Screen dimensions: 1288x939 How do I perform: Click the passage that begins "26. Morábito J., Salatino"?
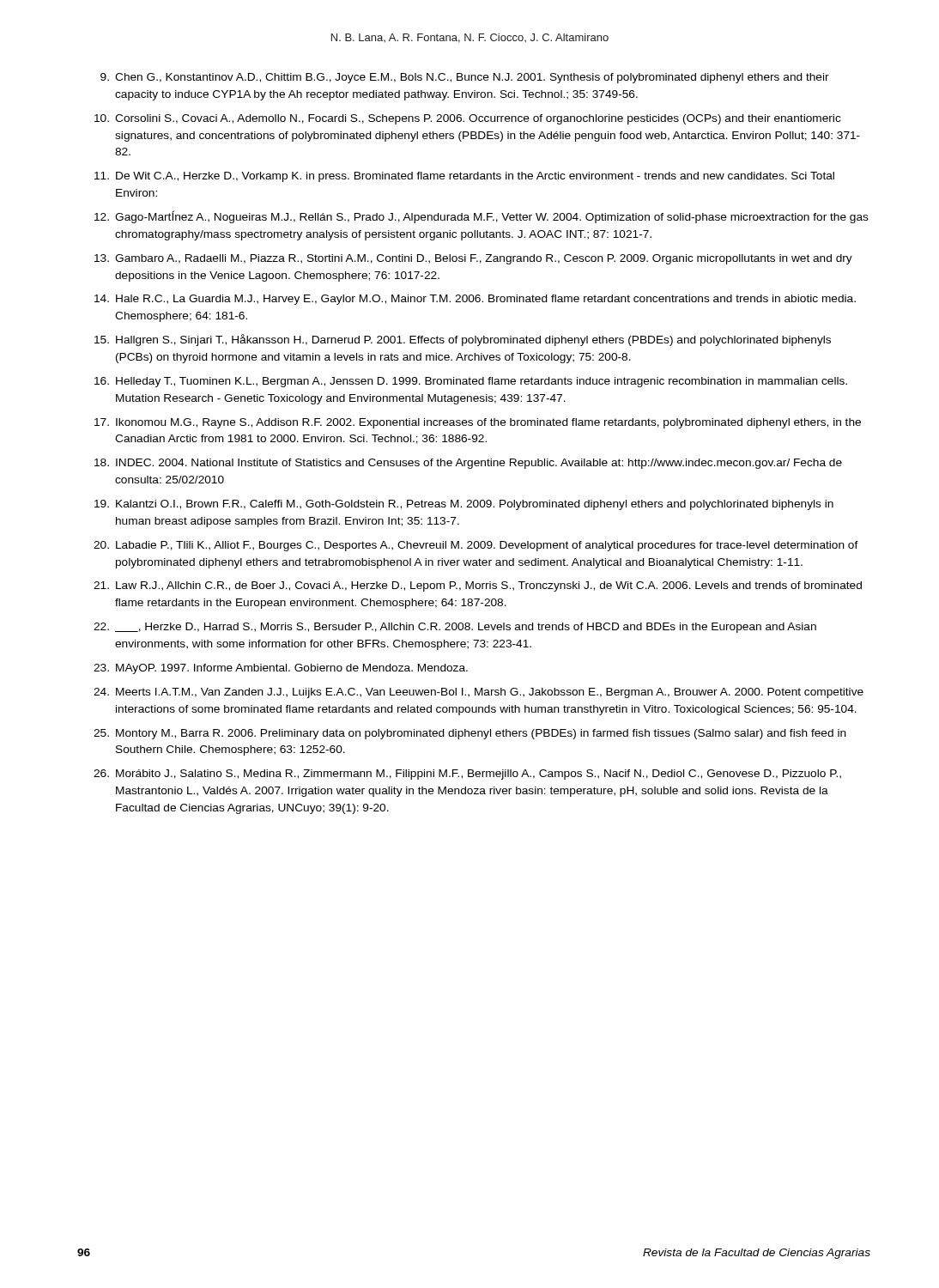(x=474, y=791)
